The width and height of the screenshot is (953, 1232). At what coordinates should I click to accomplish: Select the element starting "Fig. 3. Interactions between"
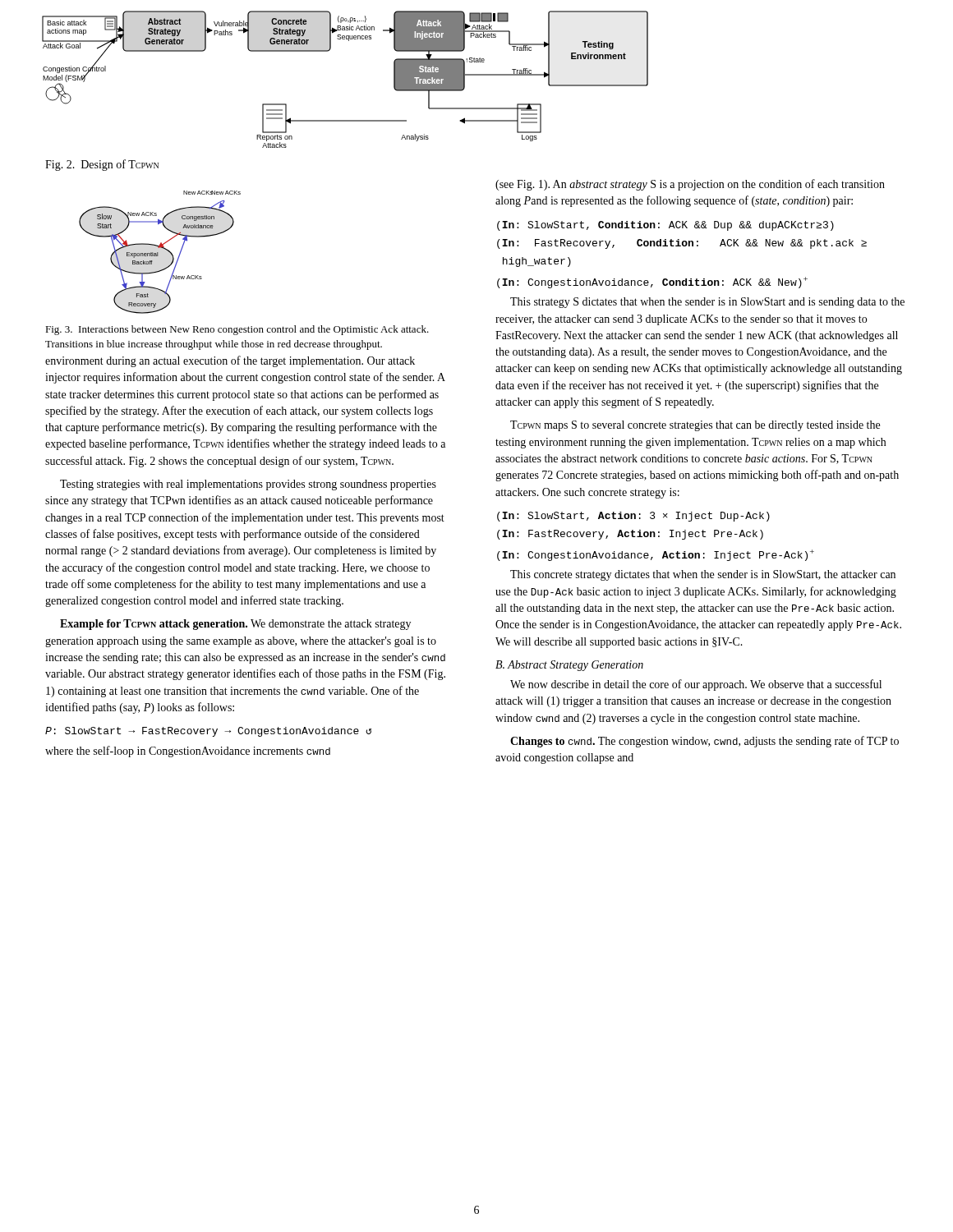tap(237, 336)
